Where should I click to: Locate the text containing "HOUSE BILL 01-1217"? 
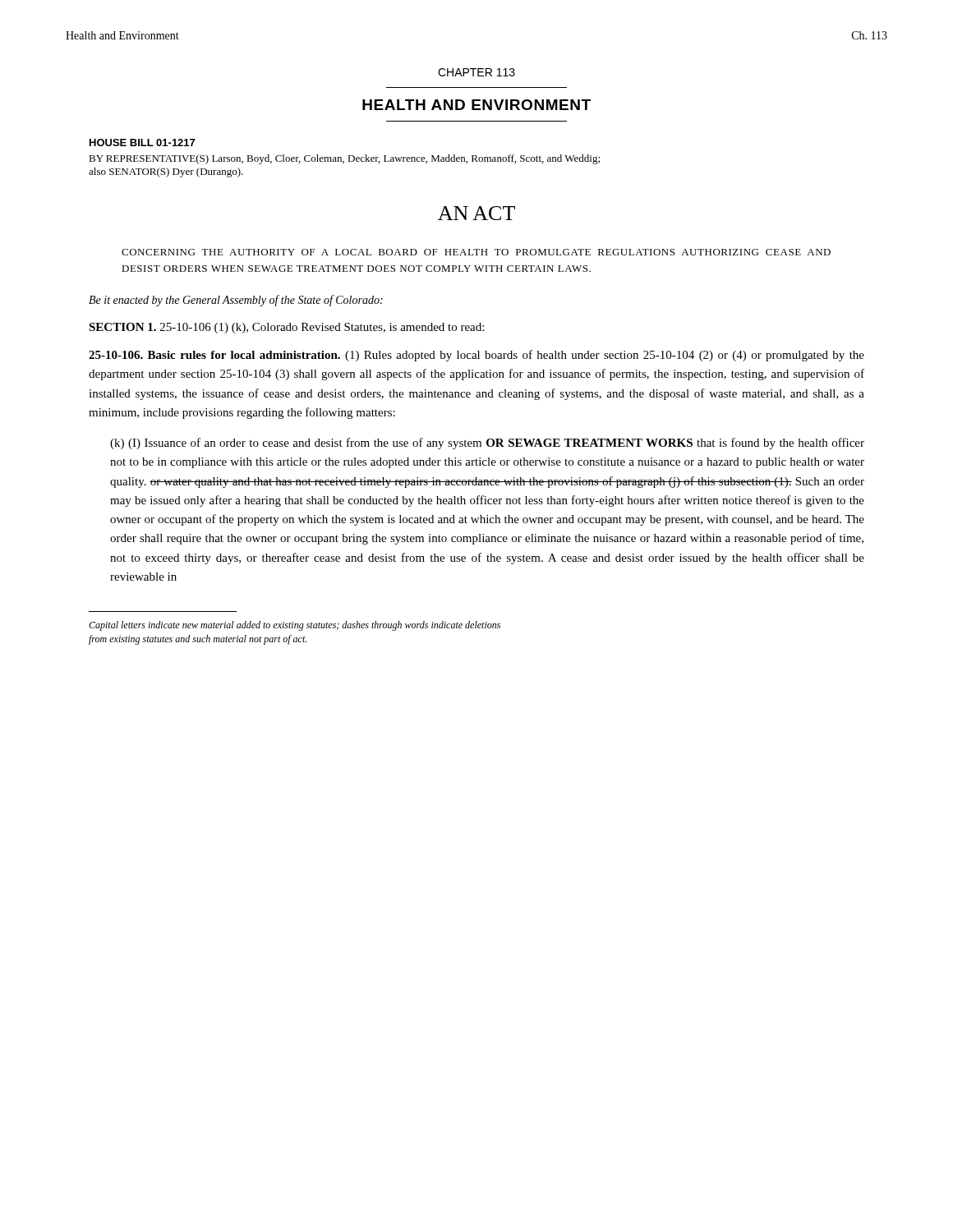click(142, 143)
